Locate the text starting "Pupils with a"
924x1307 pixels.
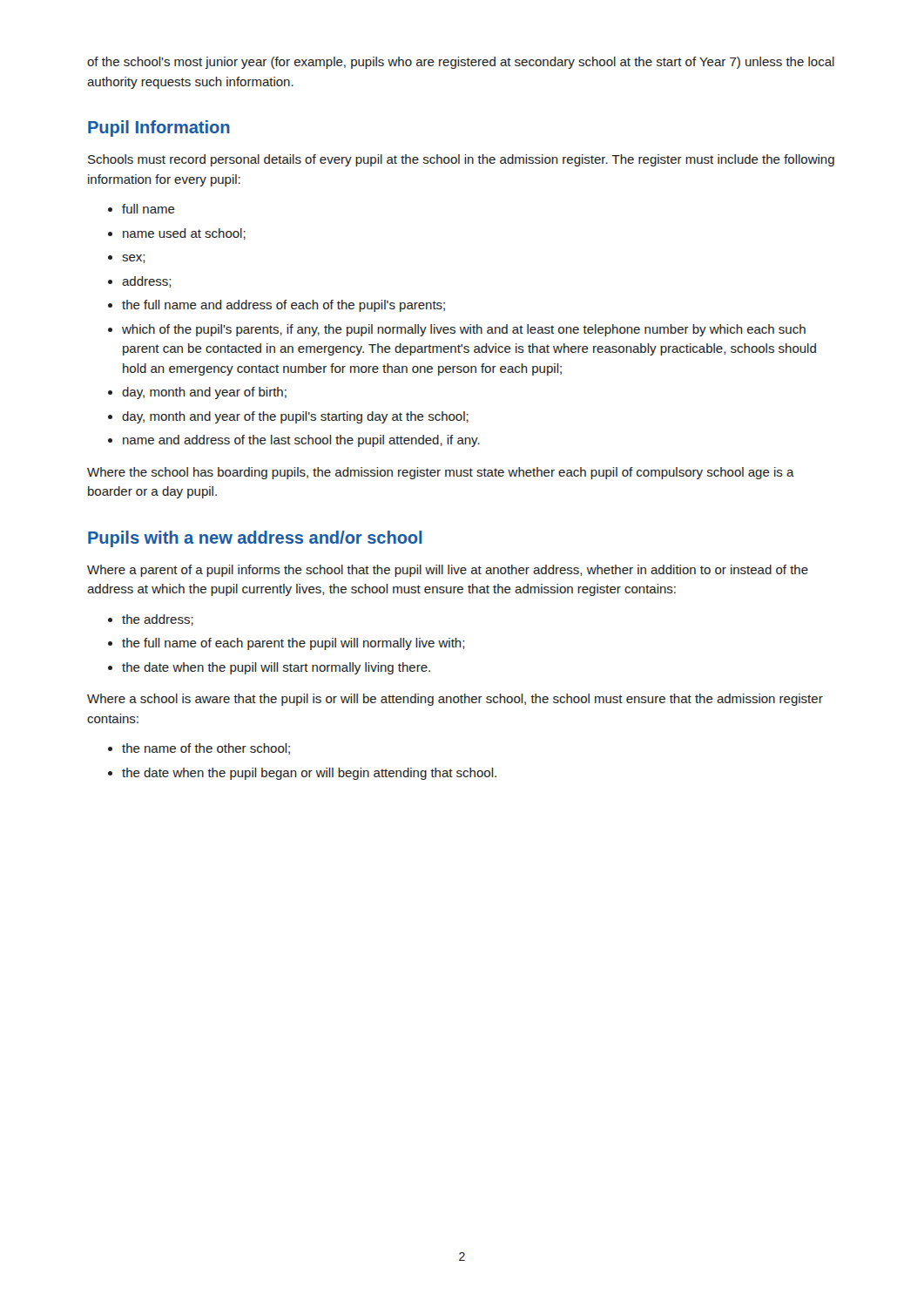255,537
